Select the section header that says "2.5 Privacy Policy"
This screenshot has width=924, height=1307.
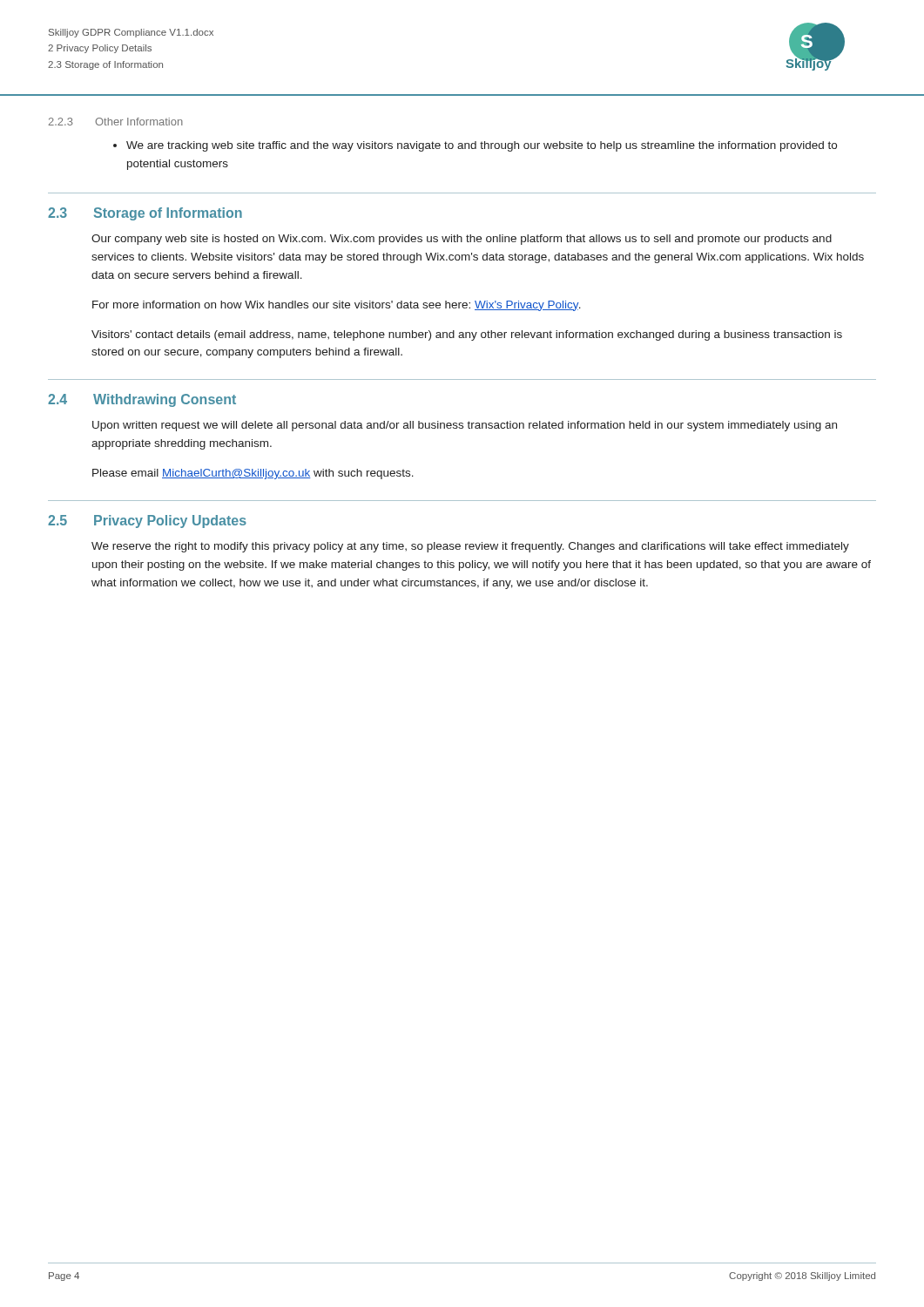coord(147,521)
